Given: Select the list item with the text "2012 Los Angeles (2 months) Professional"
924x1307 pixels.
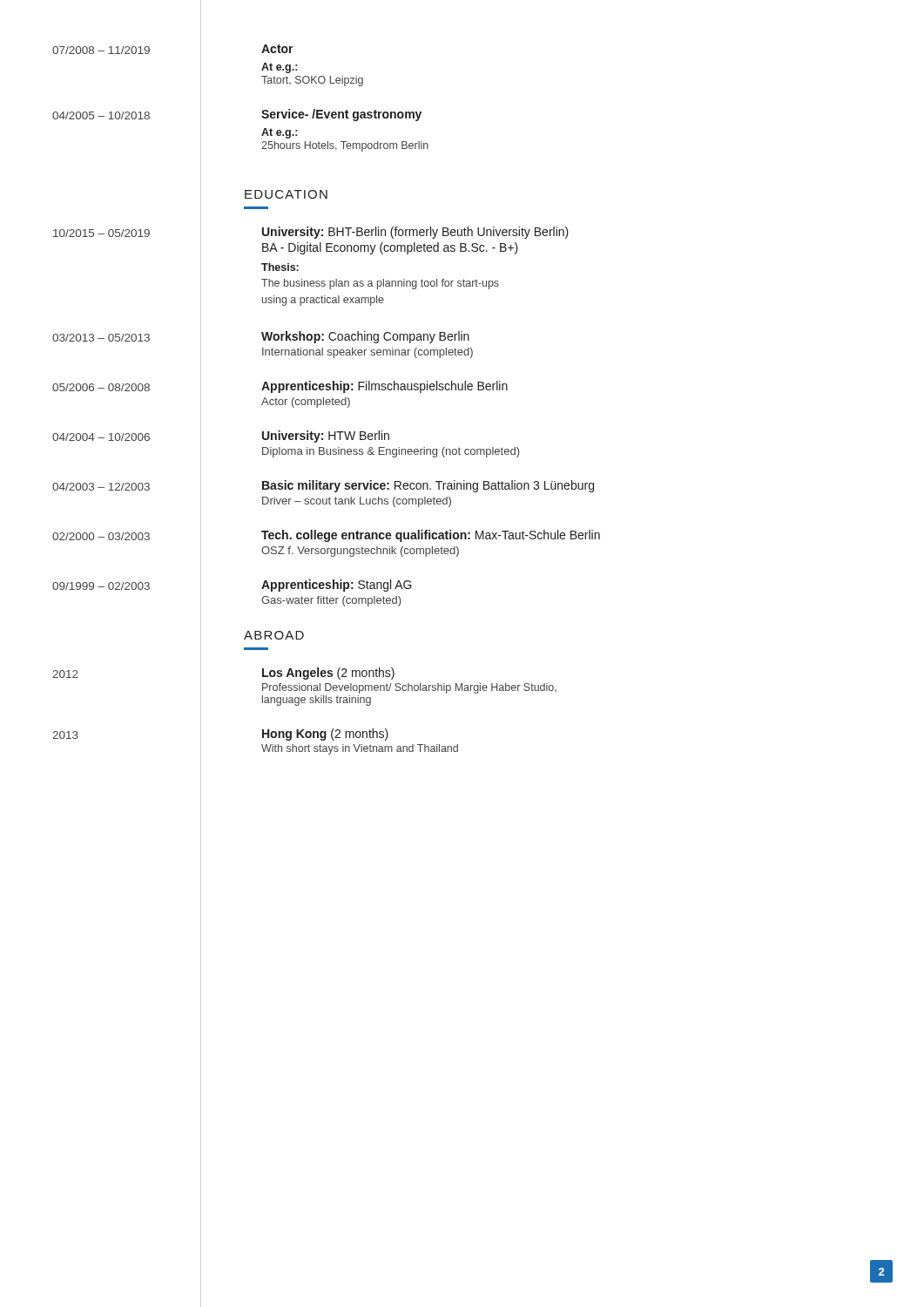Looking at the screenshot, I should point(470,685).
